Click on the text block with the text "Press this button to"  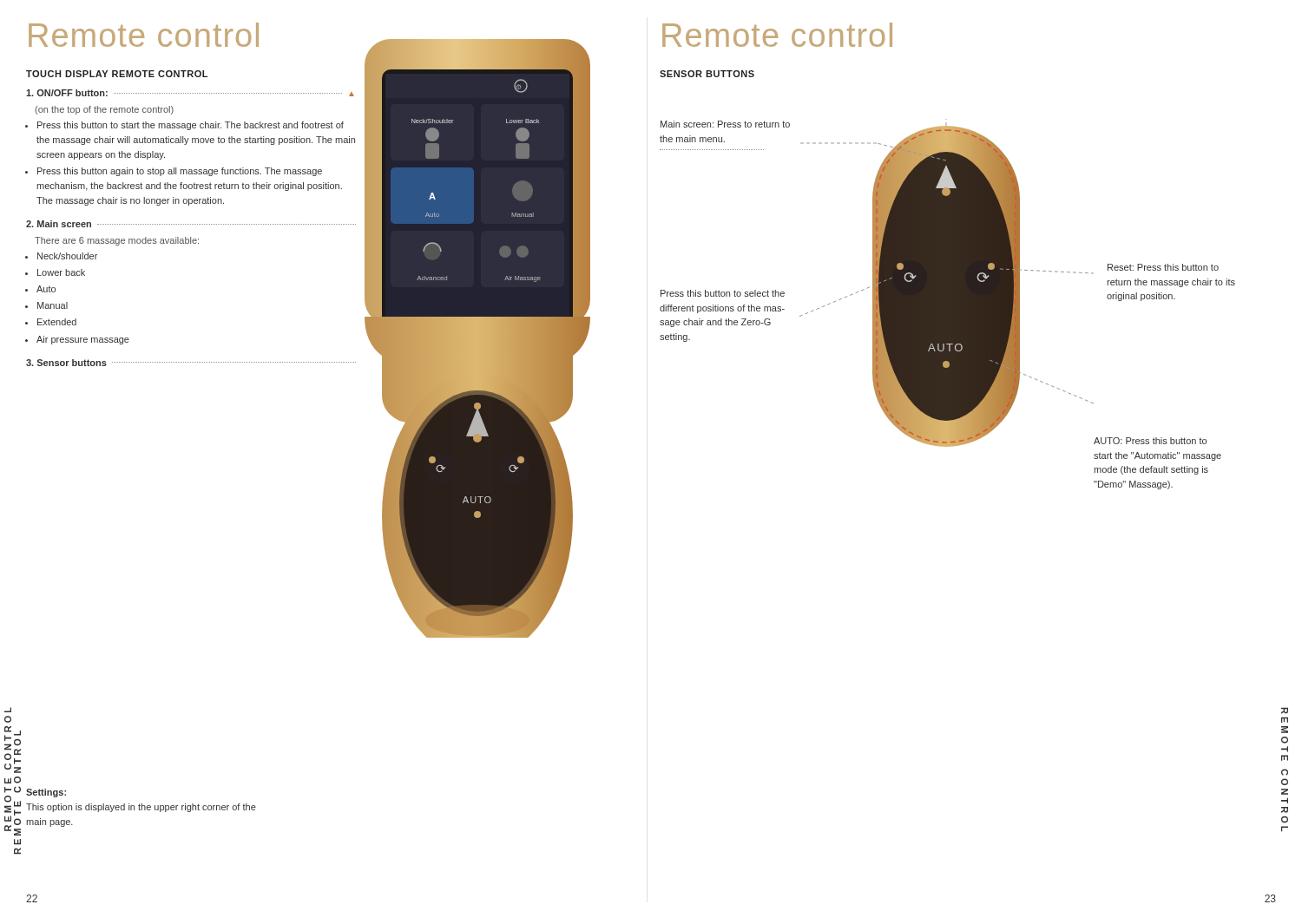[722, 315]
